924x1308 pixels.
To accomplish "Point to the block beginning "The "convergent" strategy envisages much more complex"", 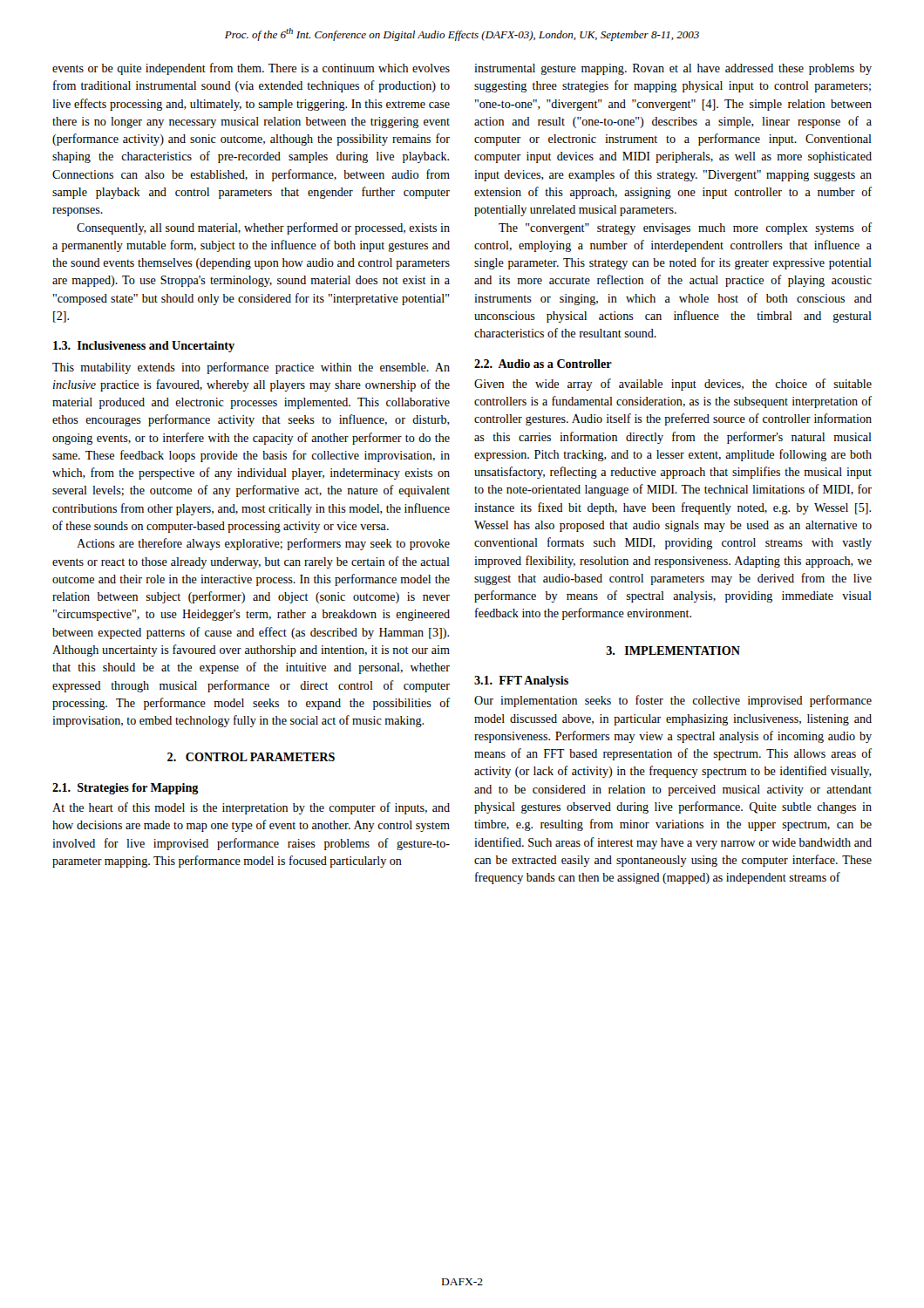I will coord(673,280).
